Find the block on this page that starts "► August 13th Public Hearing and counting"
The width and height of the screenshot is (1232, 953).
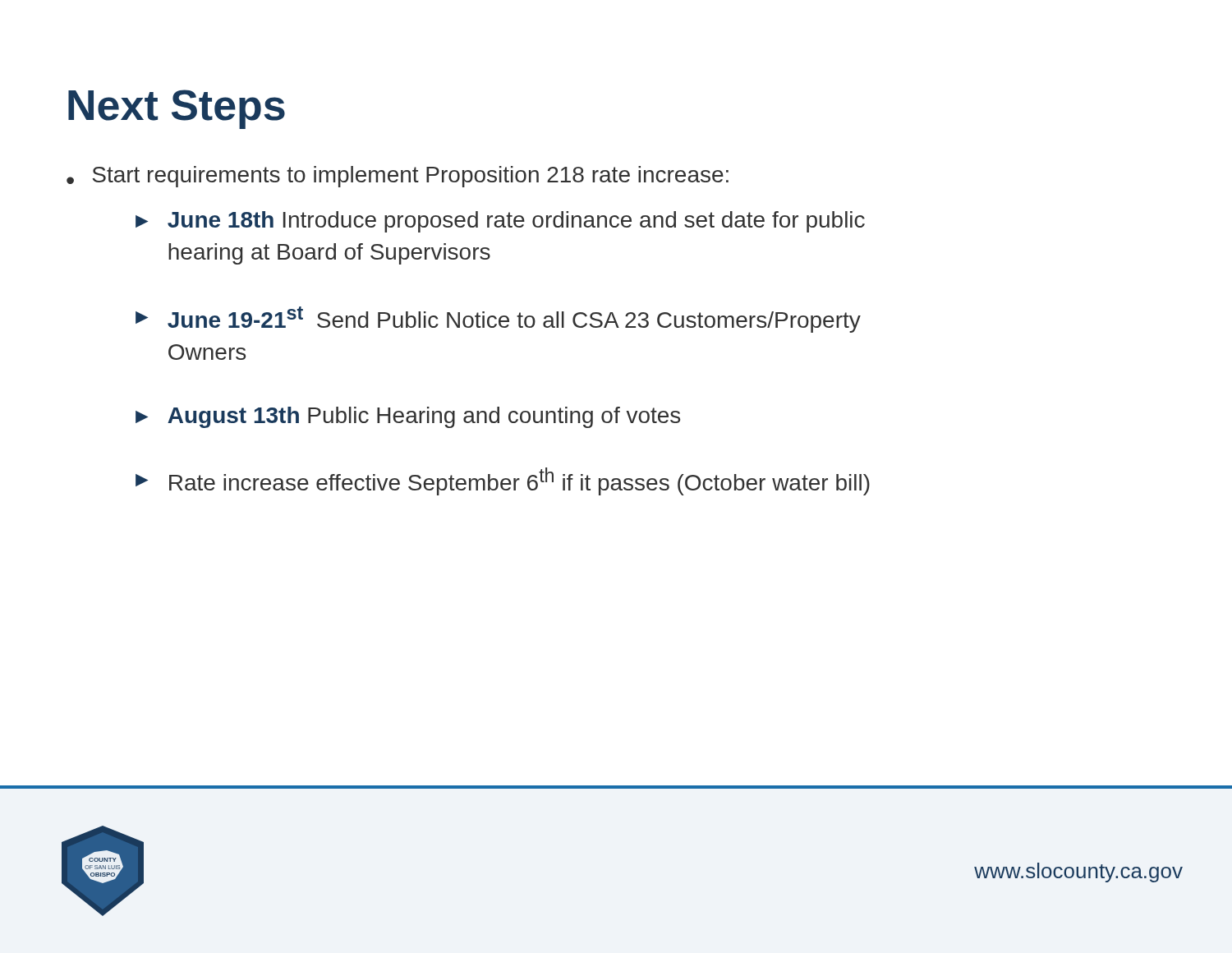click(x=649, y=416)
